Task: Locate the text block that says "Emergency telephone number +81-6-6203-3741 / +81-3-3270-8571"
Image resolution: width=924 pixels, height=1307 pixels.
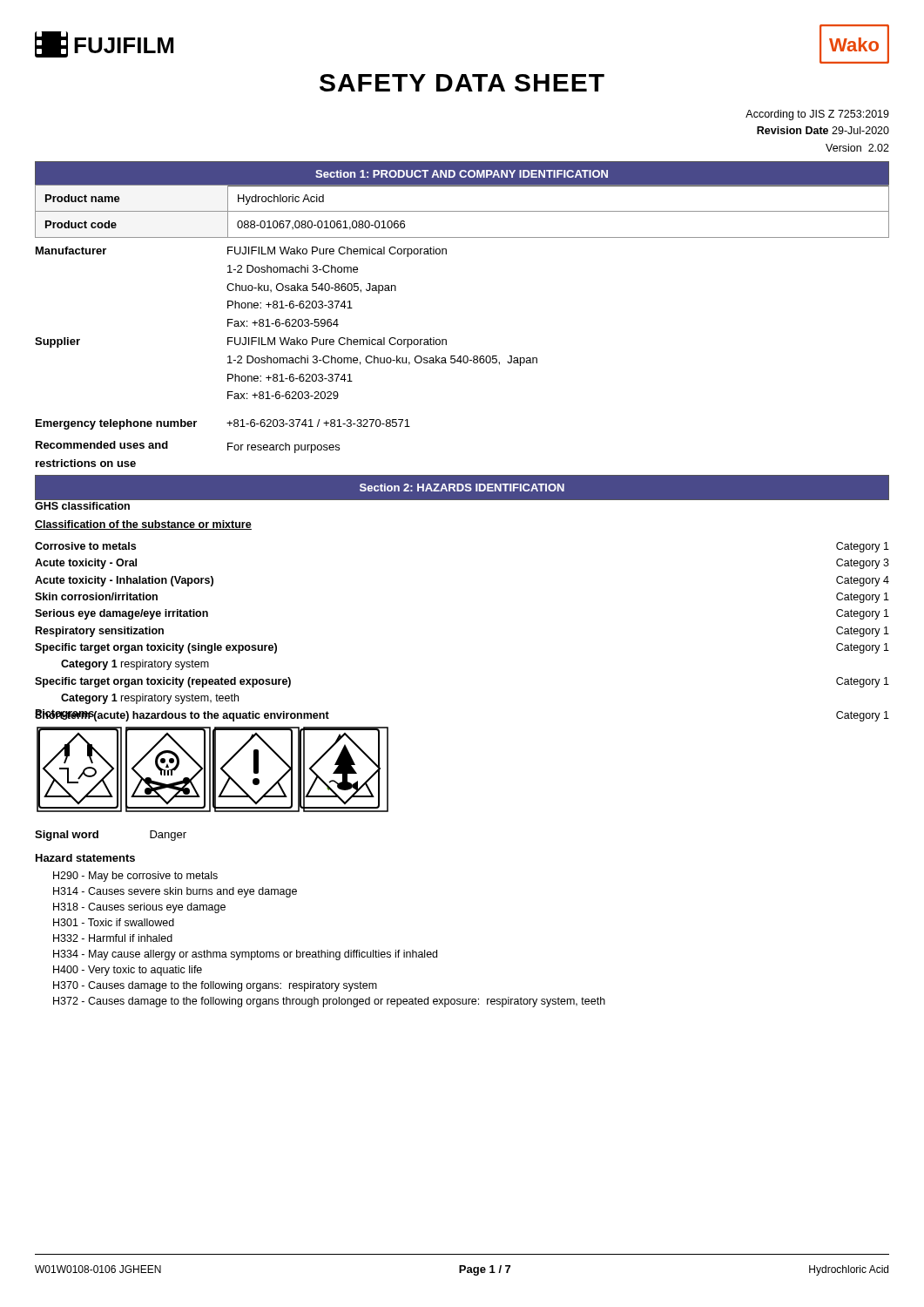Action: (223, 424)
